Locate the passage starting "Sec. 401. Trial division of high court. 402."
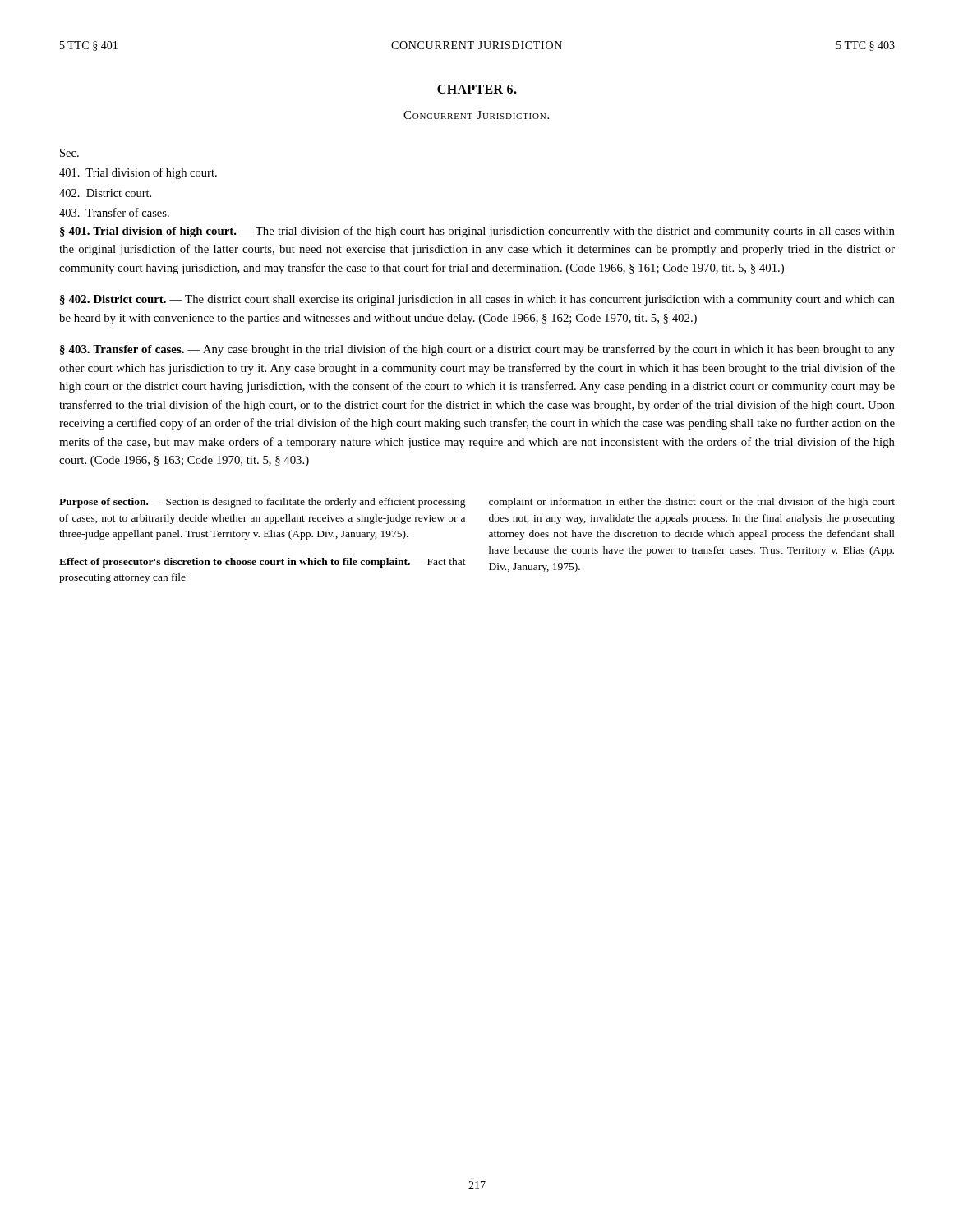The height and width of the screenshot is (1232, 954). tap(138, 183)
